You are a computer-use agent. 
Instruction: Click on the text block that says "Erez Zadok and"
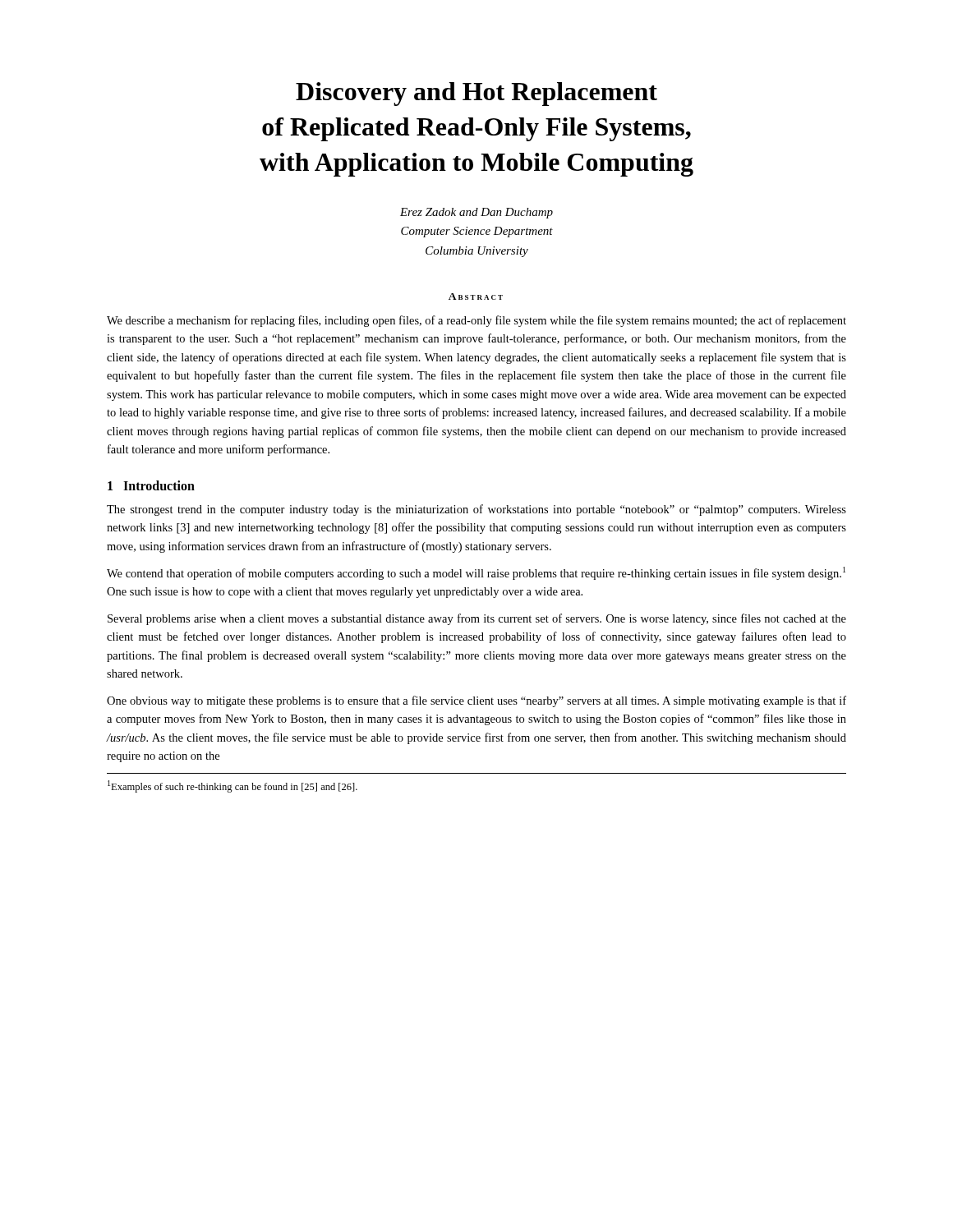point(476,232)
